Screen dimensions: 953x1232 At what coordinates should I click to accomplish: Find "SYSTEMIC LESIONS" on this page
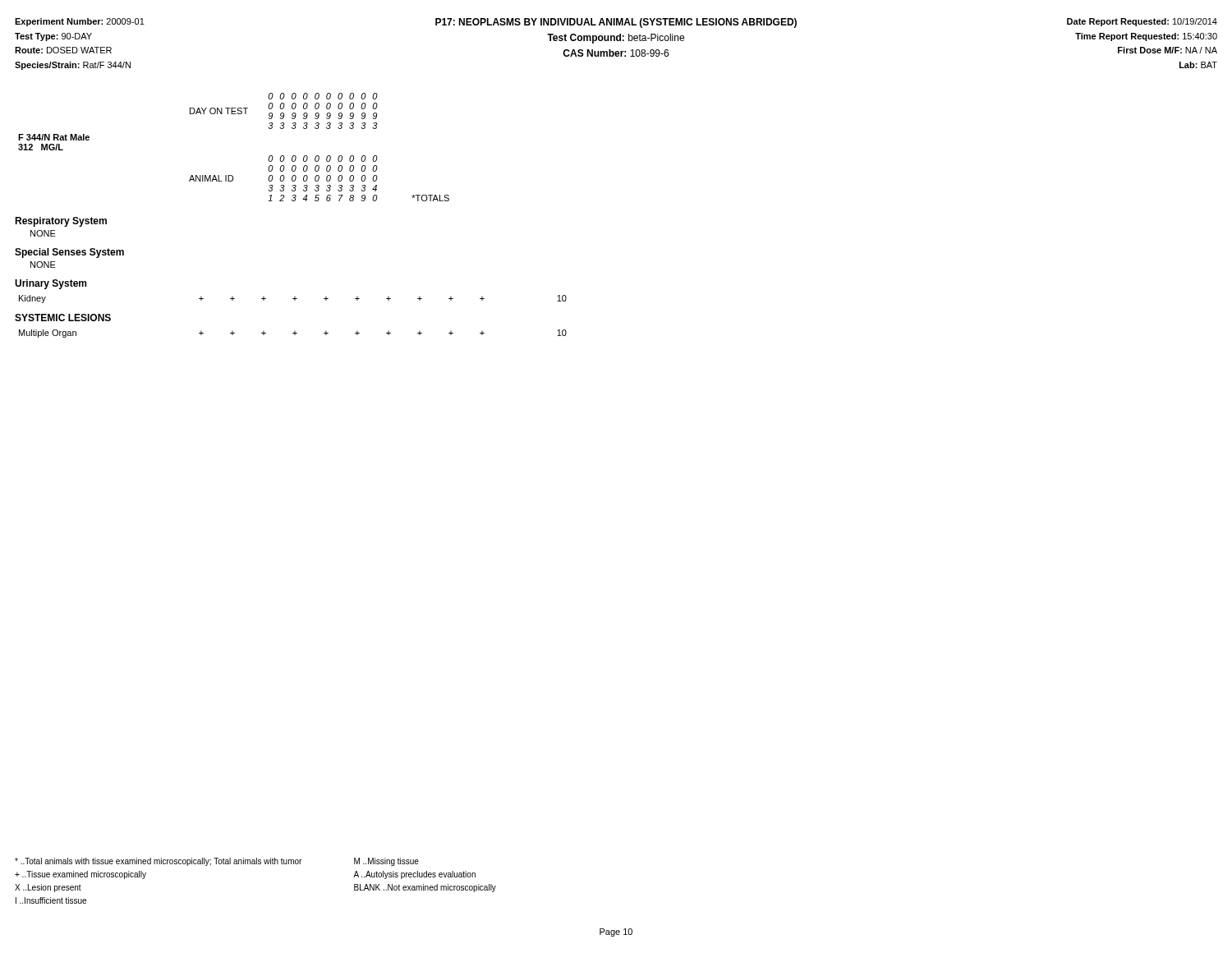click(x=63, y=318)
